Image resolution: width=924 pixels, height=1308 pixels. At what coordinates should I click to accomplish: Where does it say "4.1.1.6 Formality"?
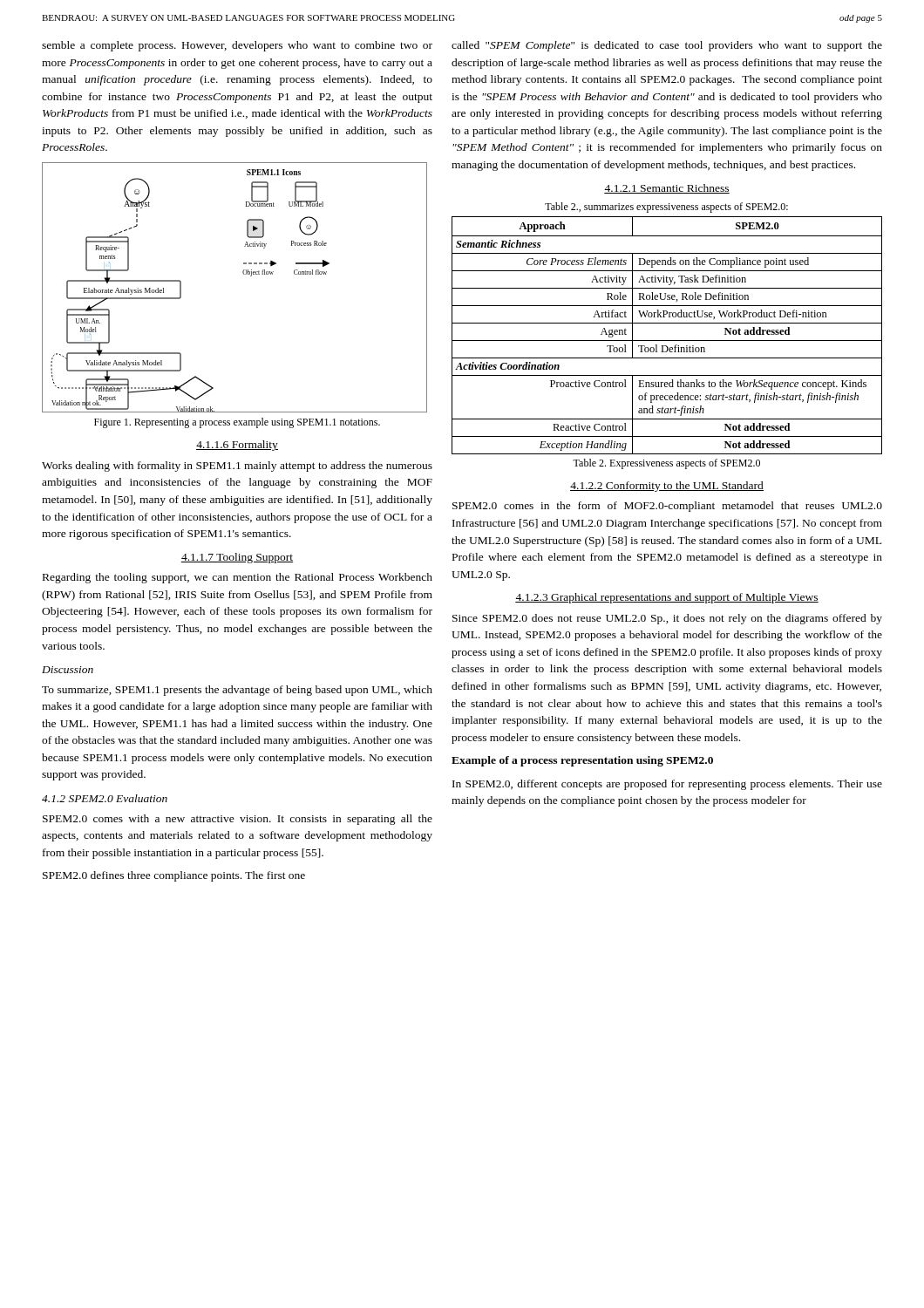[237, 445]
